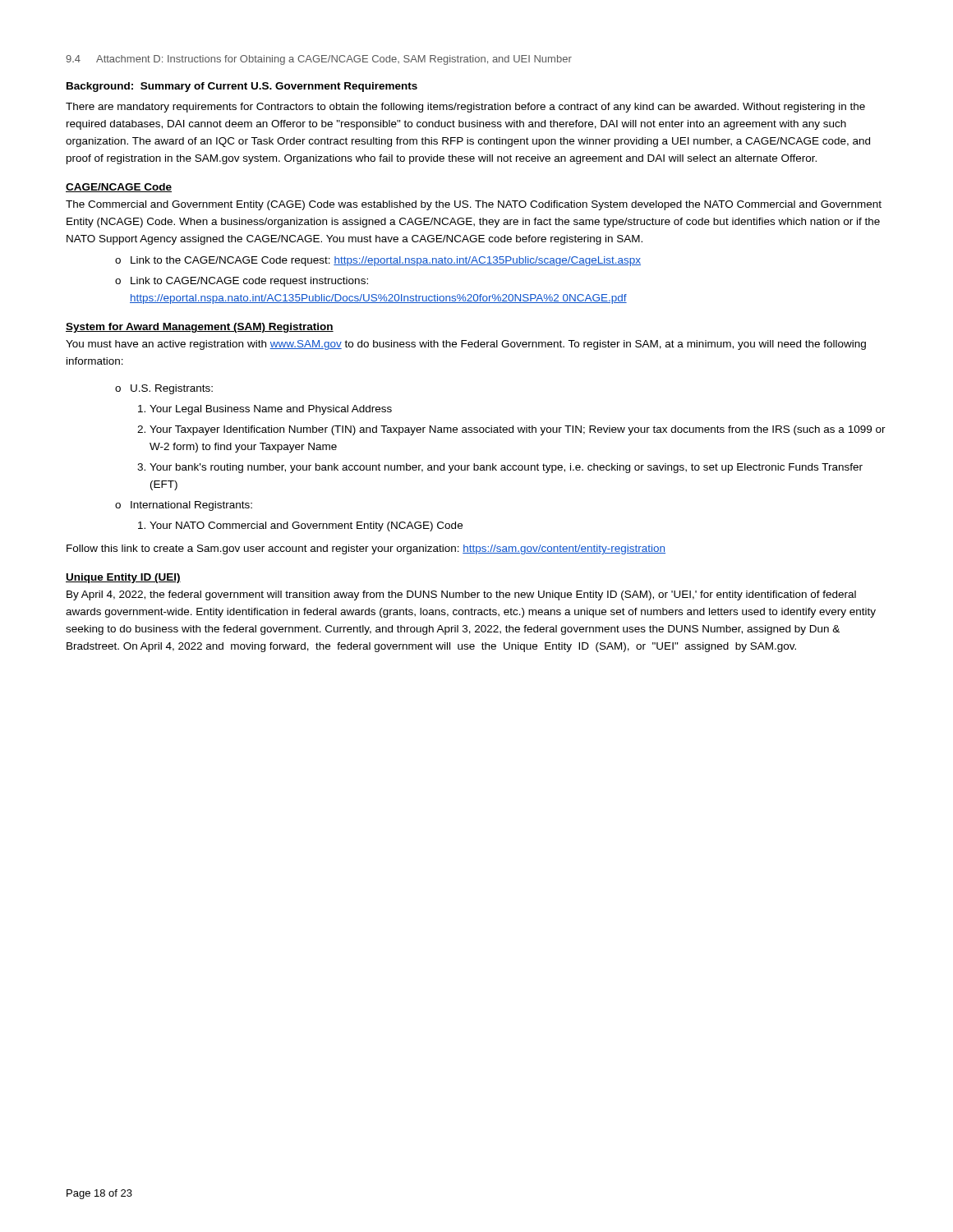Image resolution: width=953 pixels, height=1232 pixels.
Task: Click on the section header that reads "Unique Entity ID (UEI)"
Action: point(123,577)
